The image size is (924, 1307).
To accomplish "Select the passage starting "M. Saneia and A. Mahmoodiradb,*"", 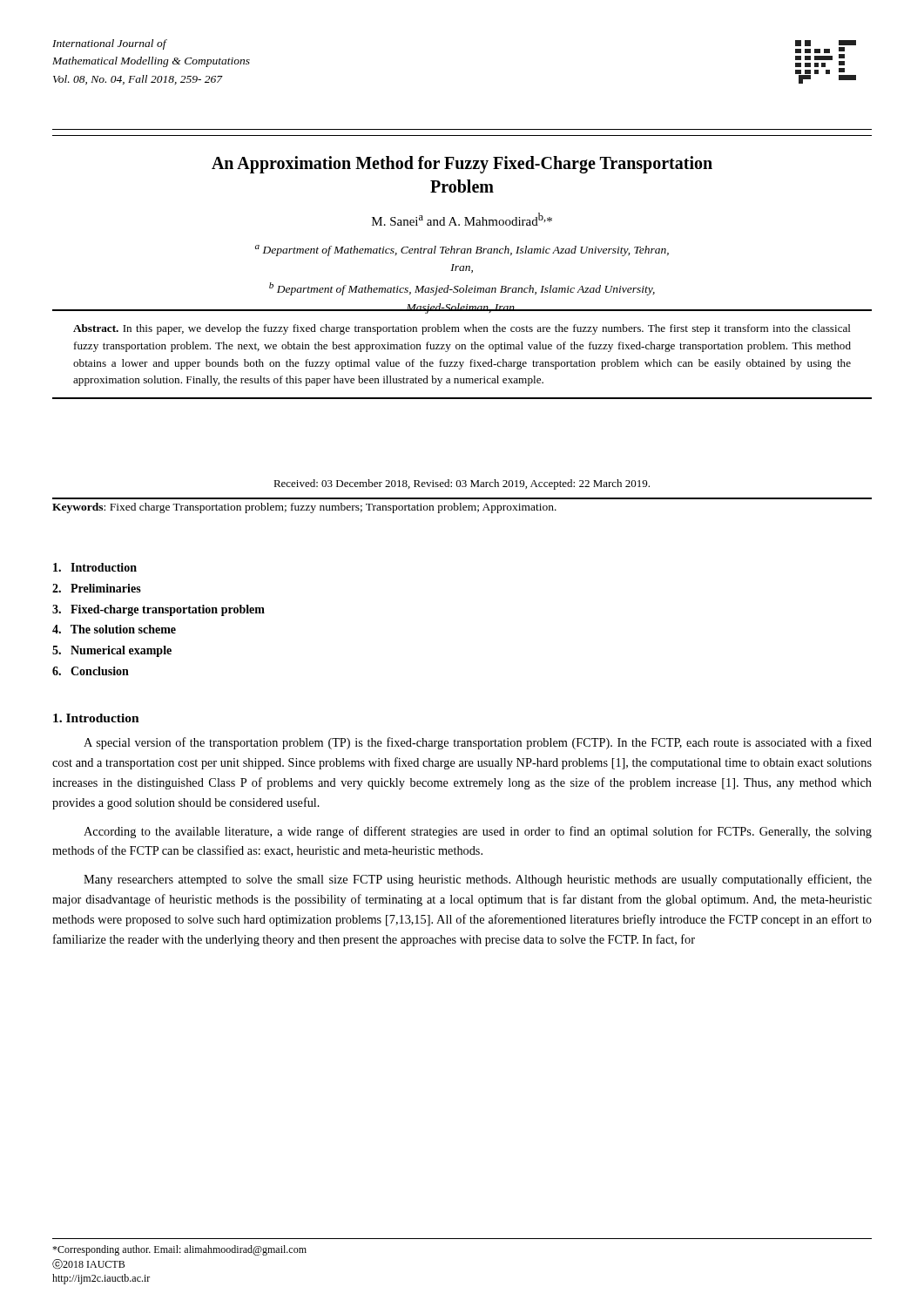I will coord(462,220).
